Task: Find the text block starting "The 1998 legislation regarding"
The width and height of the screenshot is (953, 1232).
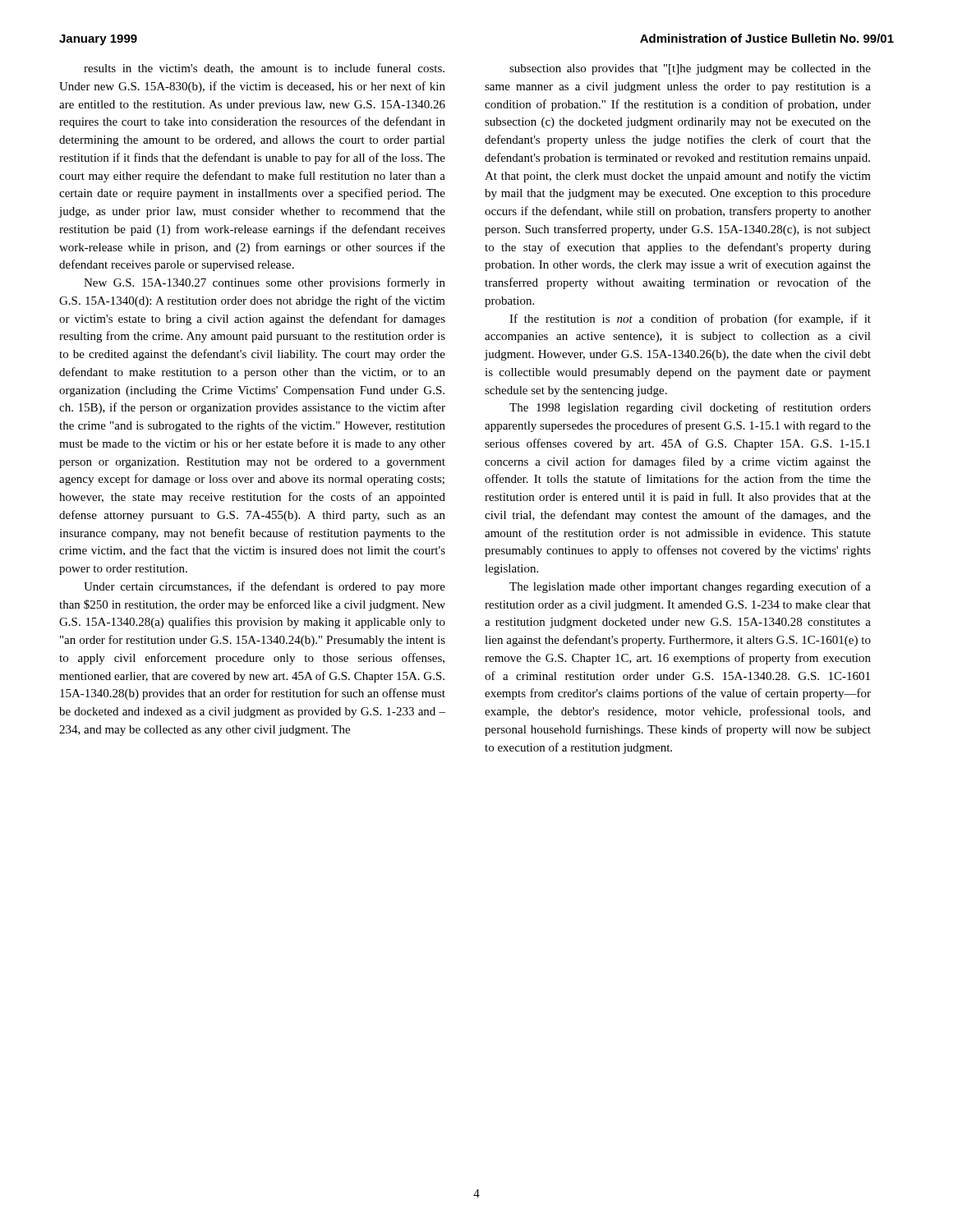Action: coord(678,489)
